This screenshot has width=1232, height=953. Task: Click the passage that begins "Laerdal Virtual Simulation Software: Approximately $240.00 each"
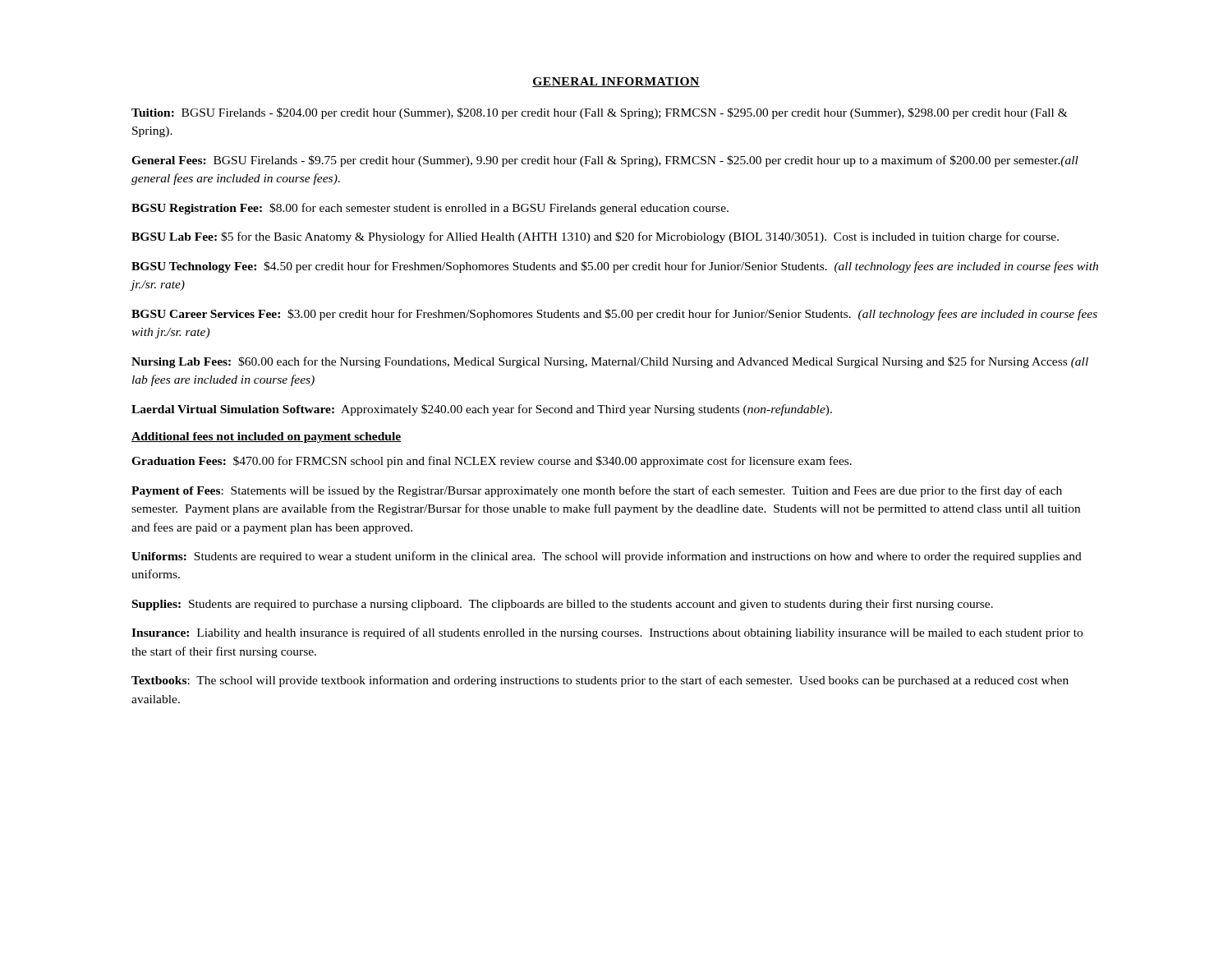tap(482, 408)
